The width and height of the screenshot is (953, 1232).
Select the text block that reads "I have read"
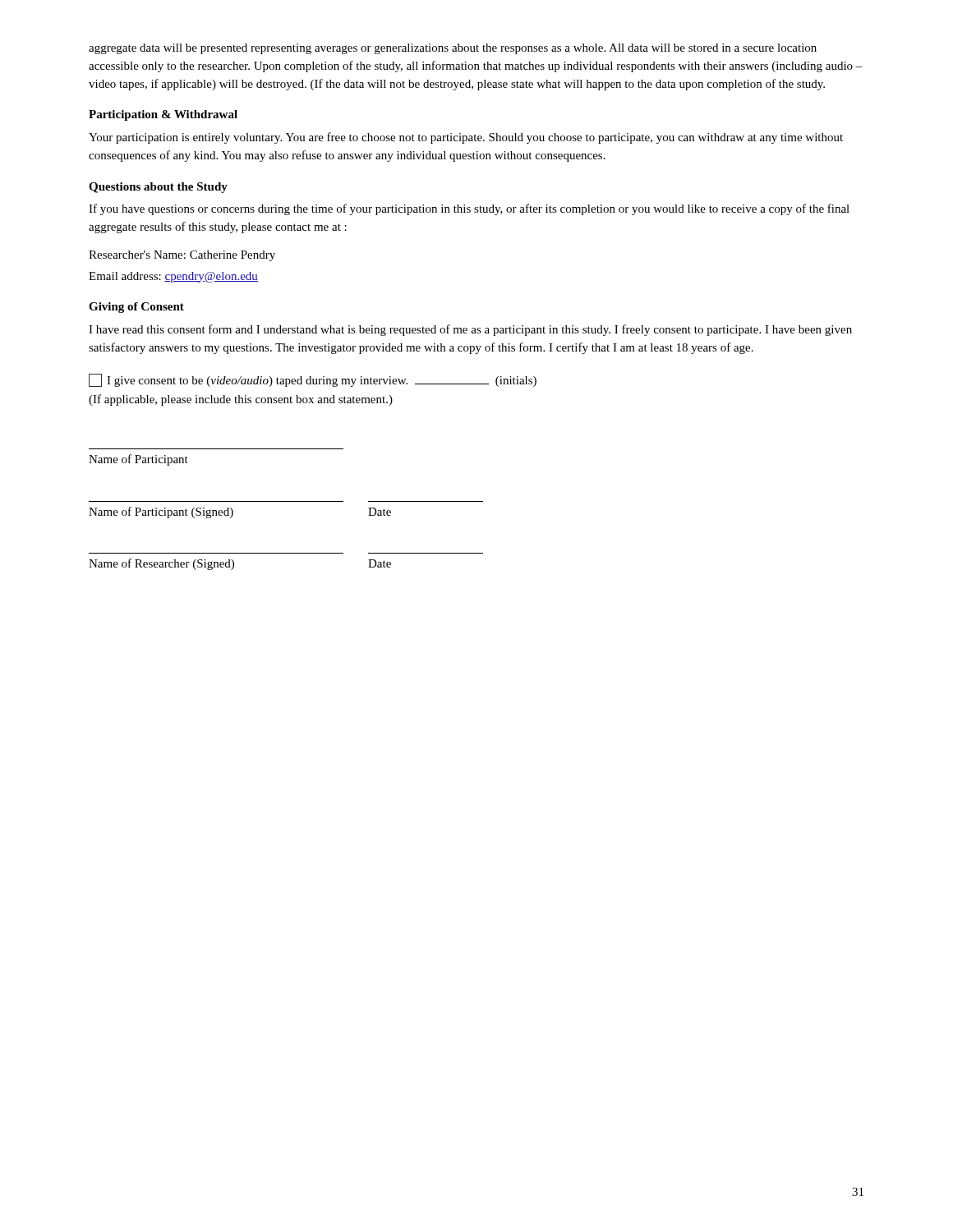470,338
